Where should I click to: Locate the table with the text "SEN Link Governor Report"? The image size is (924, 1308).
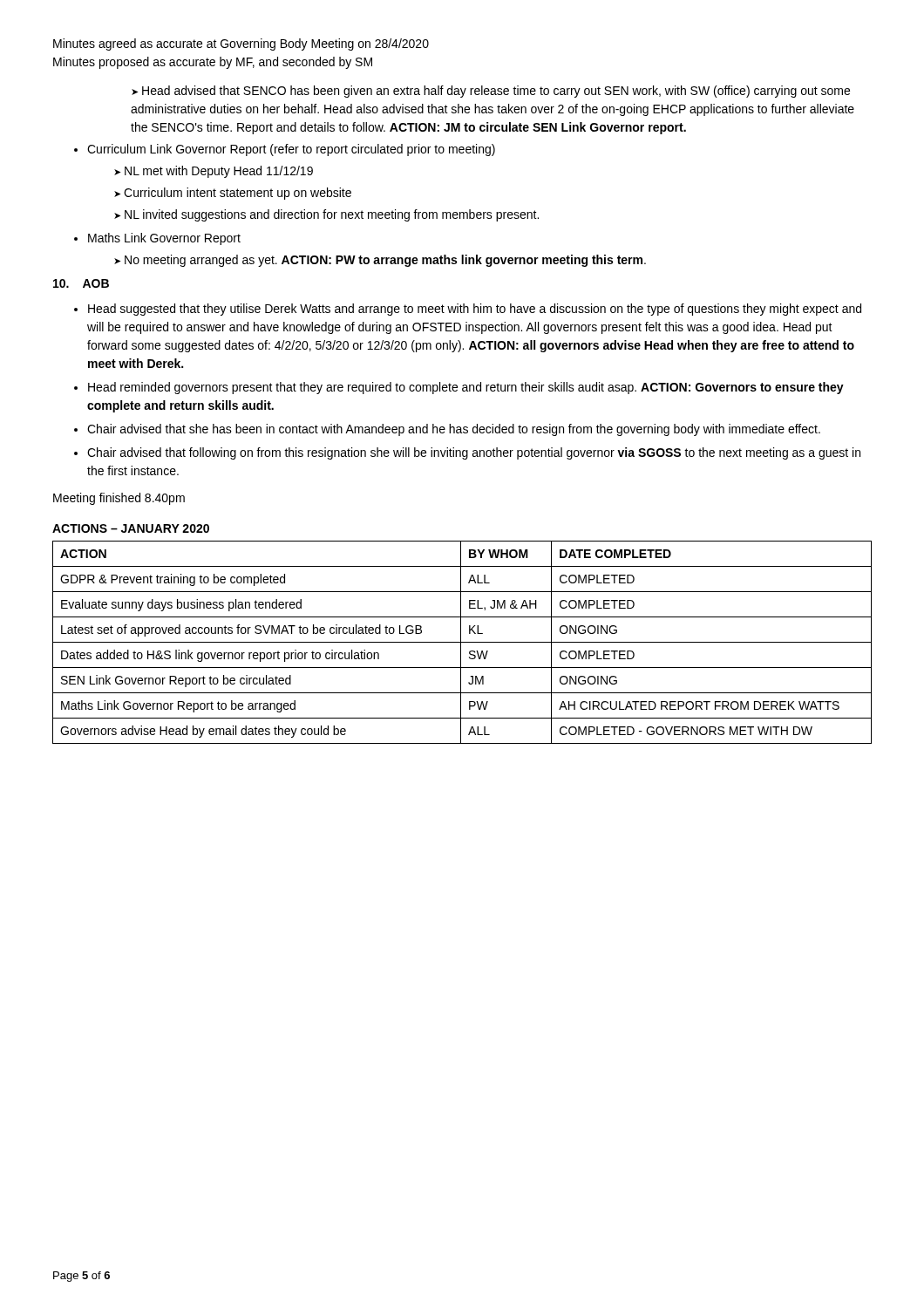(462, 642)
